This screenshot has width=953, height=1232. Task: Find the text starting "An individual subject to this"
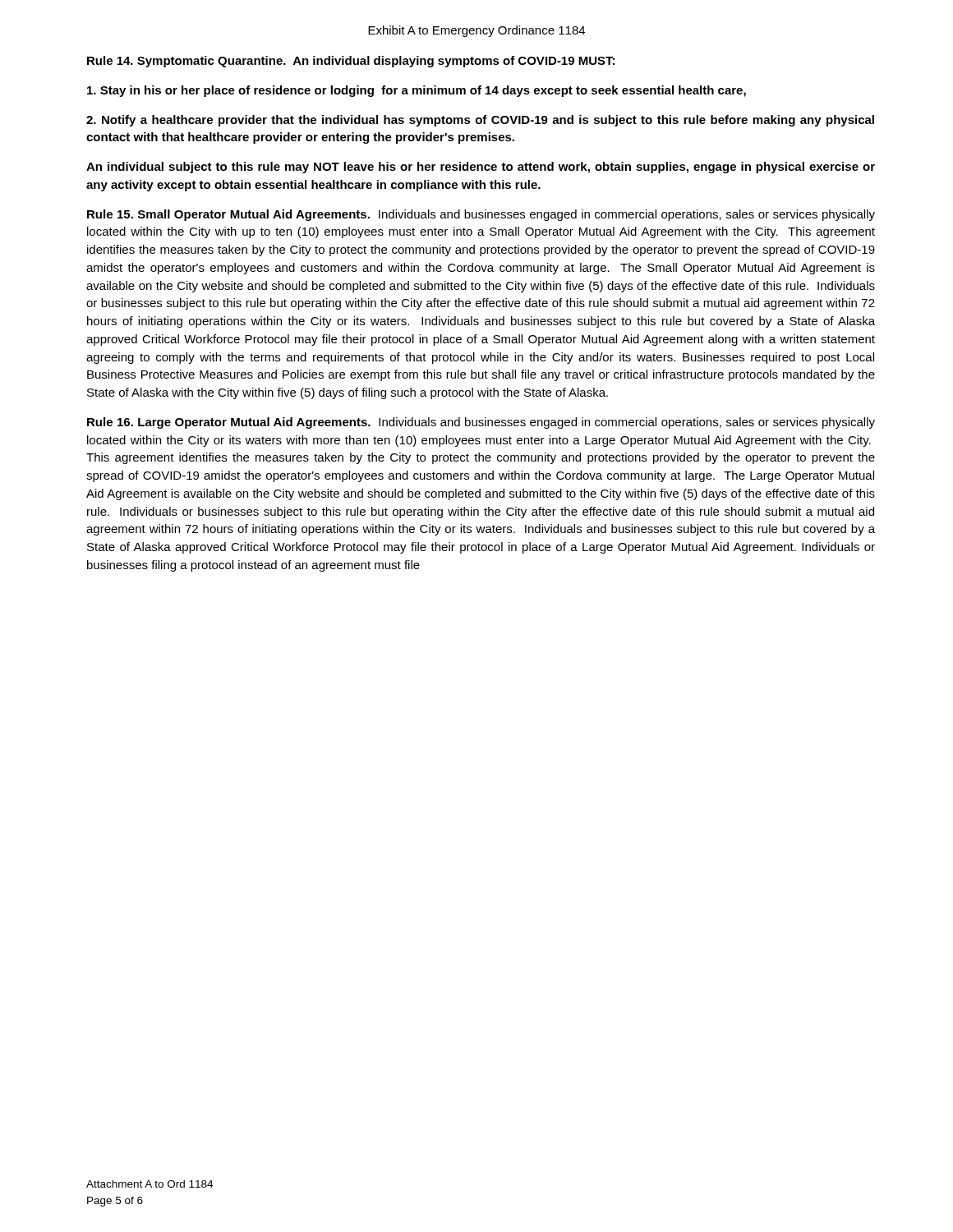(x=481, y=176)
